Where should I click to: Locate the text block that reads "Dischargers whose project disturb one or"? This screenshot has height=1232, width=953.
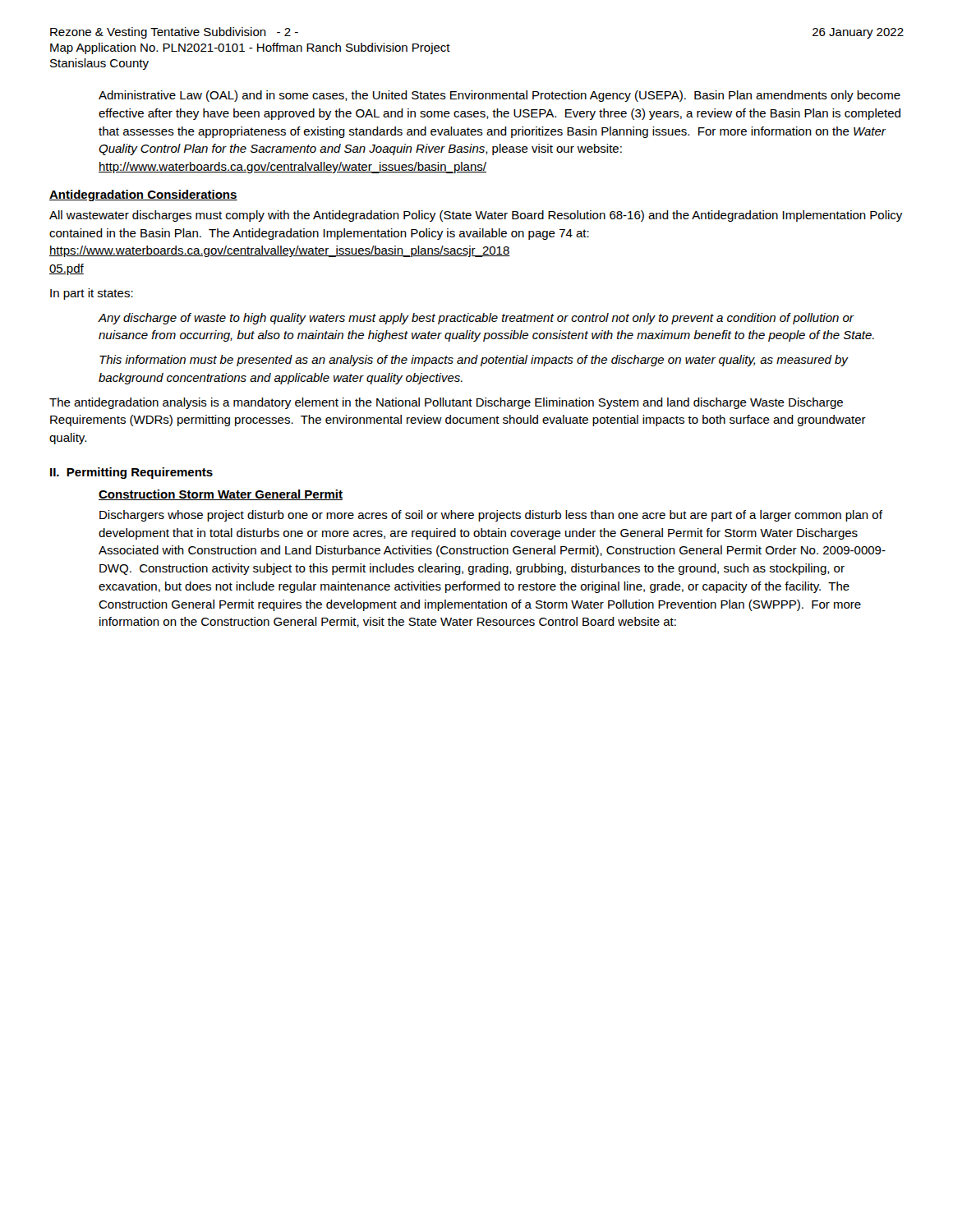492,568
